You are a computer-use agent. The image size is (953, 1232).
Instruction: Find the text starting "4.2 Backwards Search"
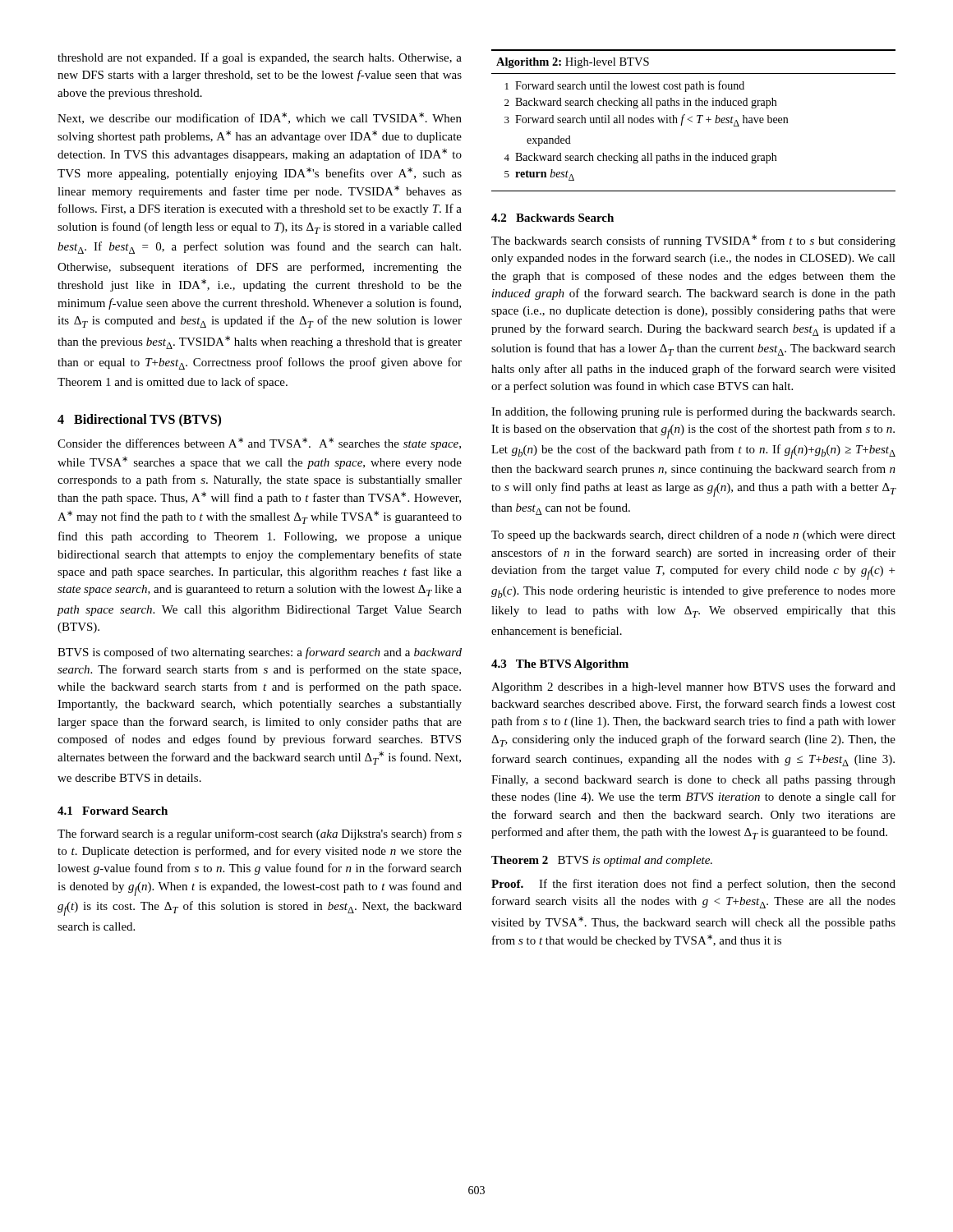click(553, 218)
